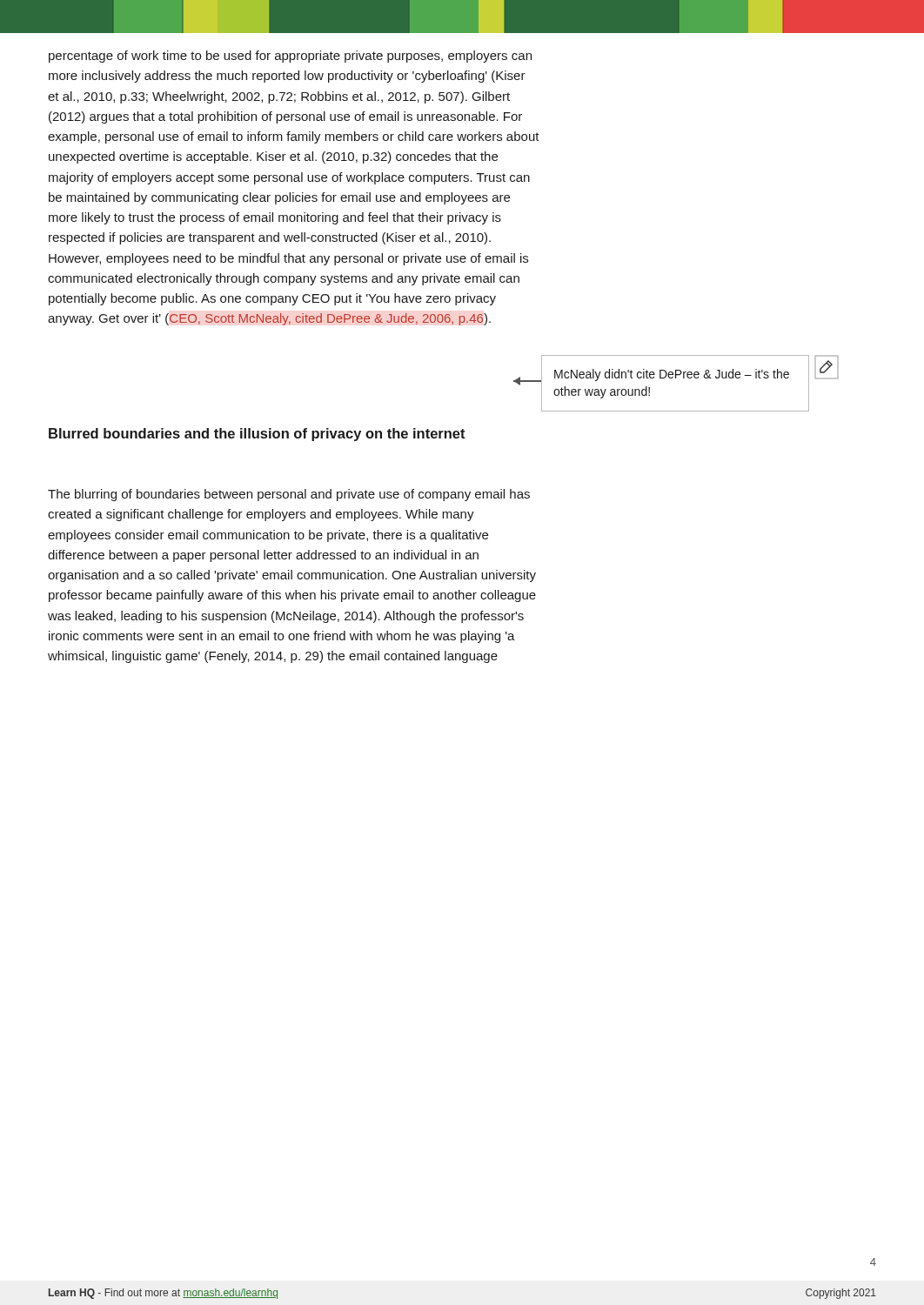This screenshot has width=924, height=1305.
Task: Click on the illustration
Action: click(x=462, y=17)
